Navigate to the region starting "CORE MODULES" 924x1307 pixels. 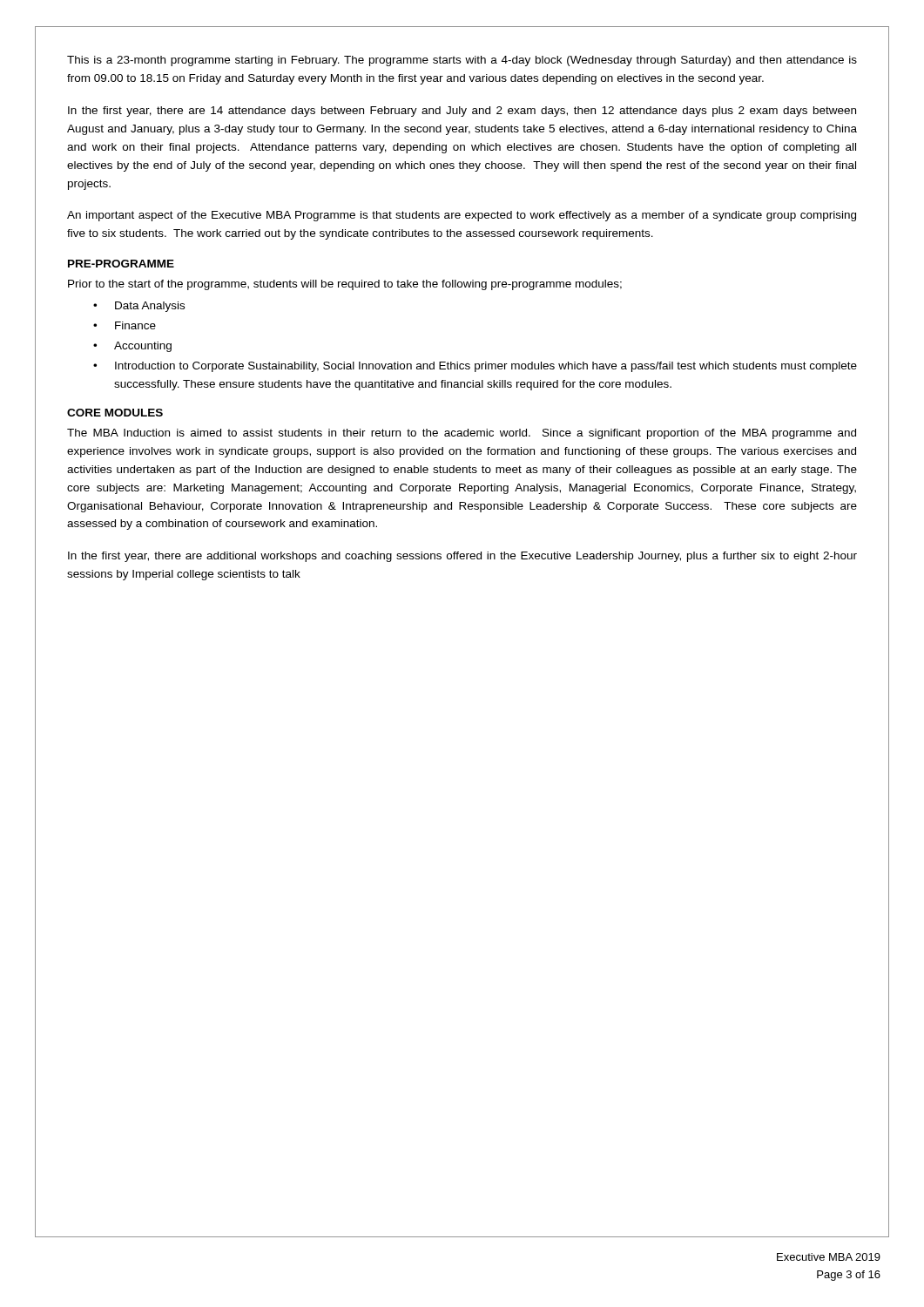(115, 412)
